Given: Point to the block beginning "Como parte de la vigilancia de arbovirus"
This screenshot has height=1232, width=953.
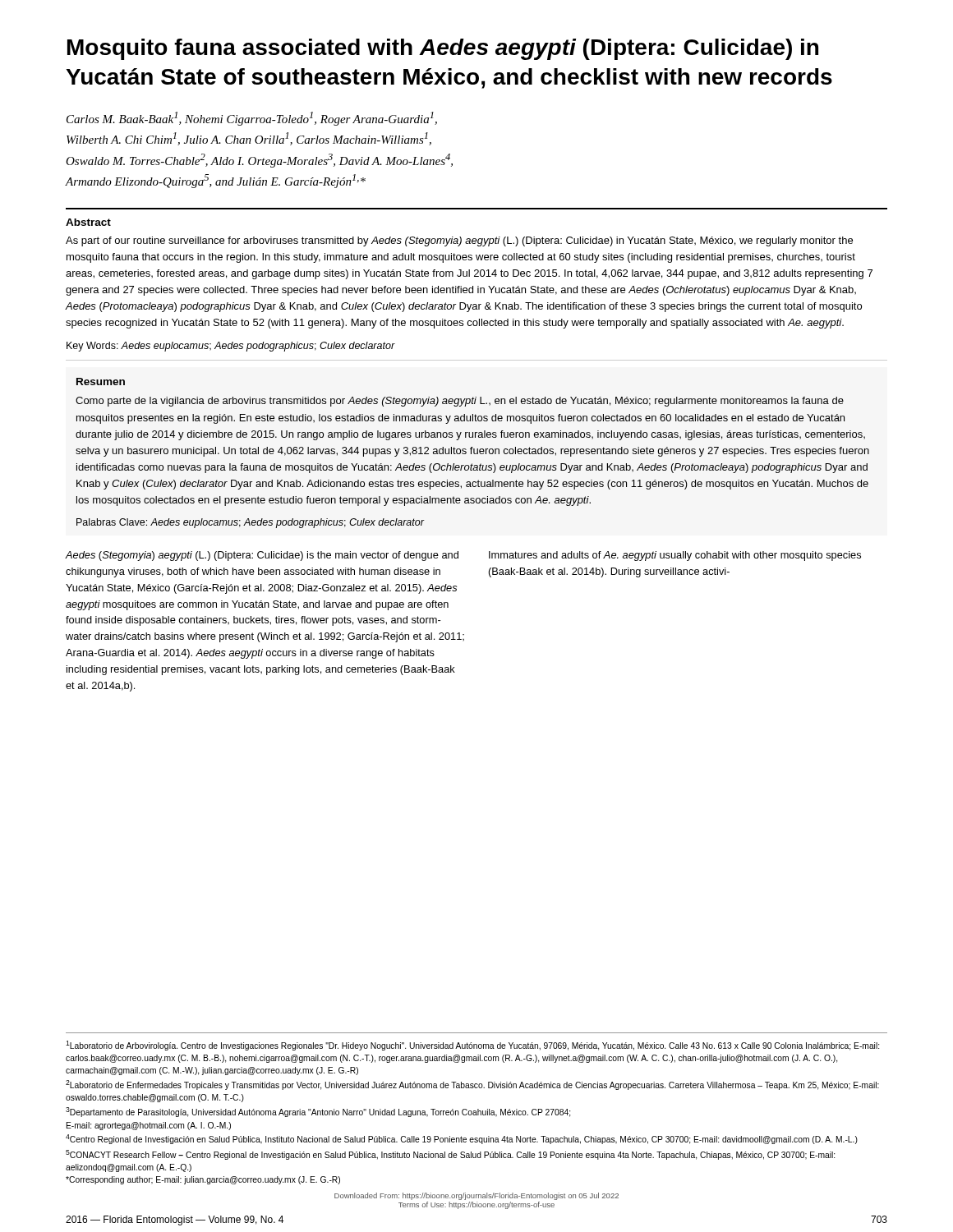Looking at the screenshot, I should pyautogui.click(x=472, y=450).
